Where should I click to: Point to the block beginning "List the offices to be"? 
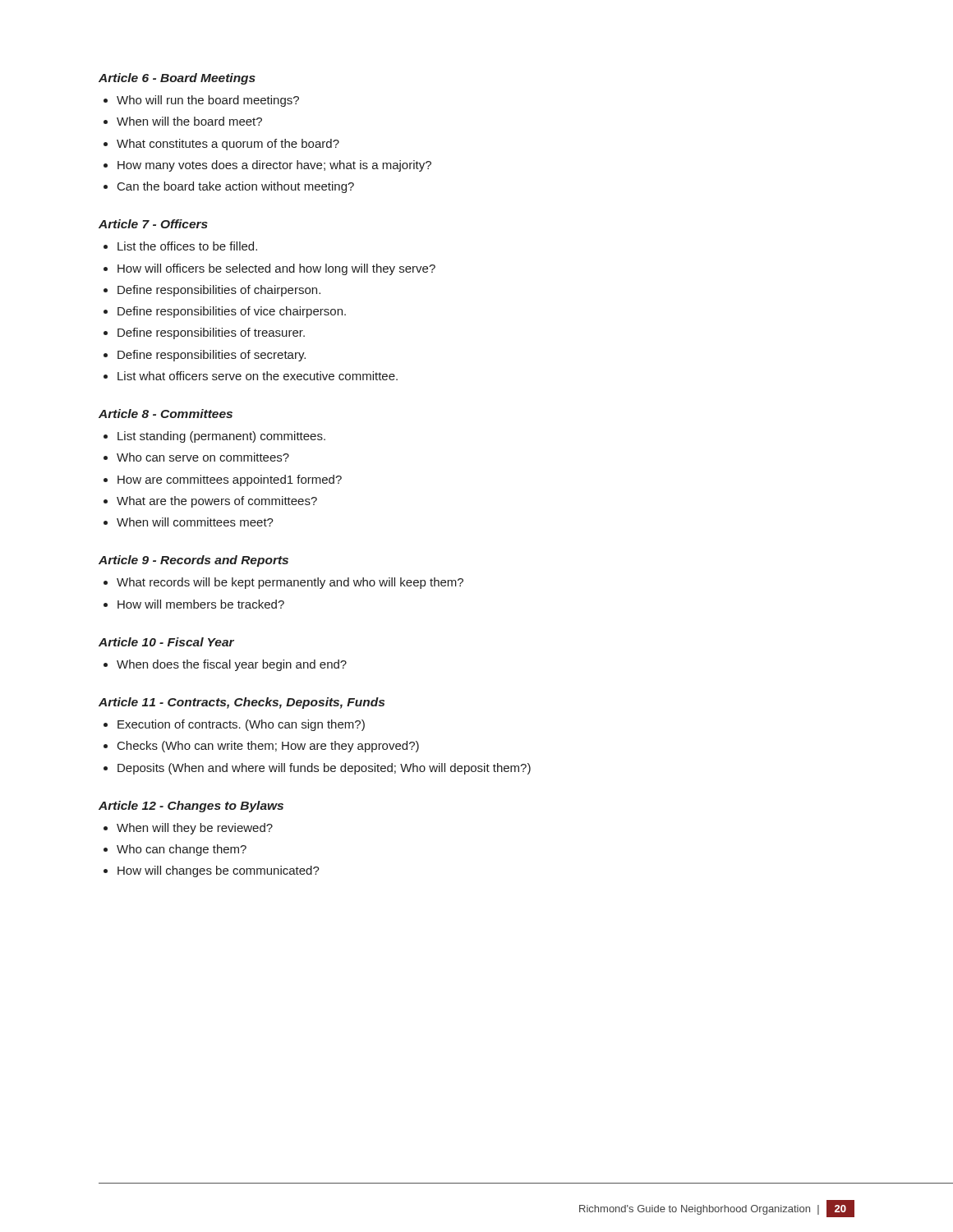pyautogui.click(x=187, y=246)
